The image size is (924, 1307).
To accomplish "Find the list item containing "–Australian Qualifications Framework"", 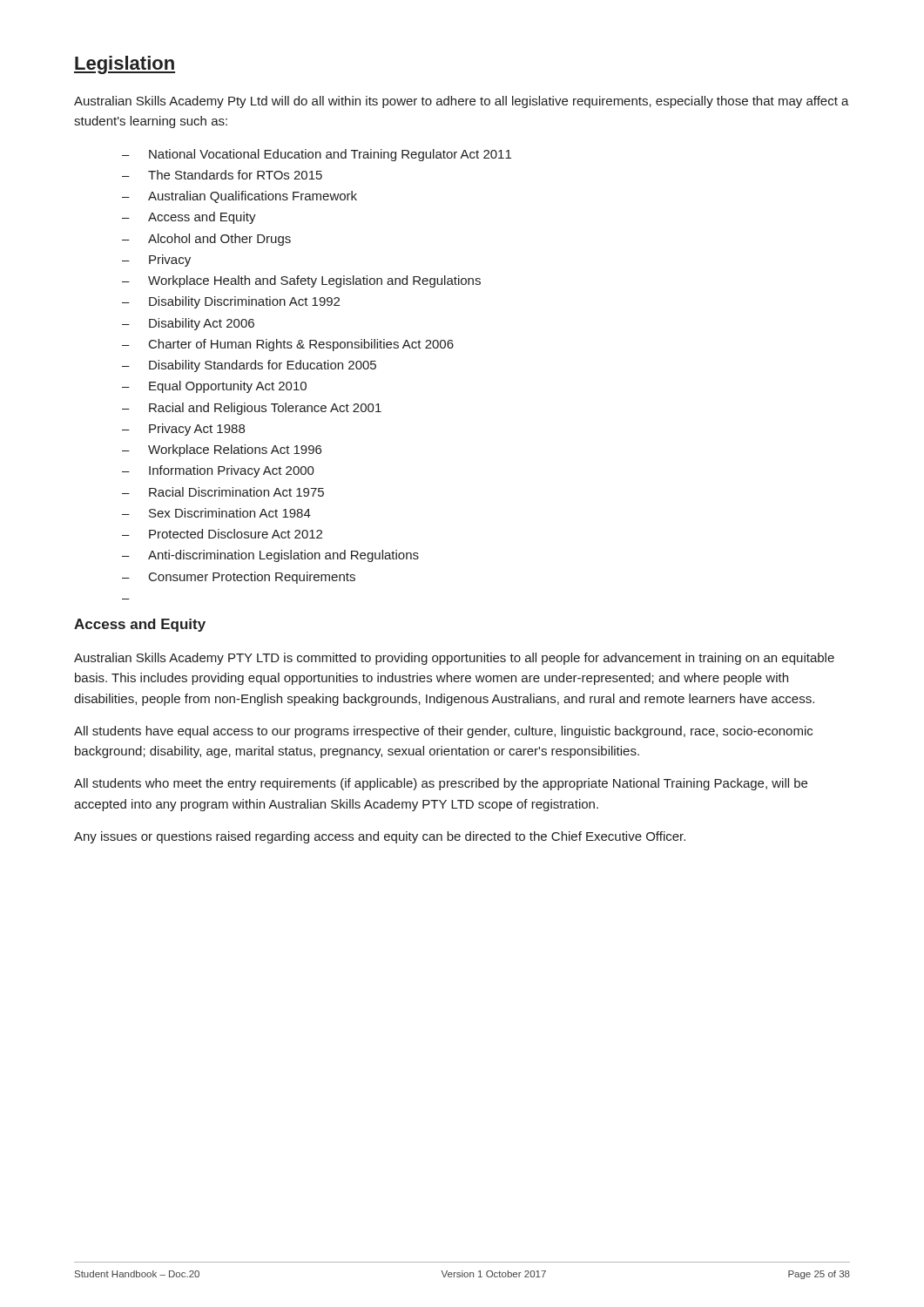I will click(x=240, y=196).
